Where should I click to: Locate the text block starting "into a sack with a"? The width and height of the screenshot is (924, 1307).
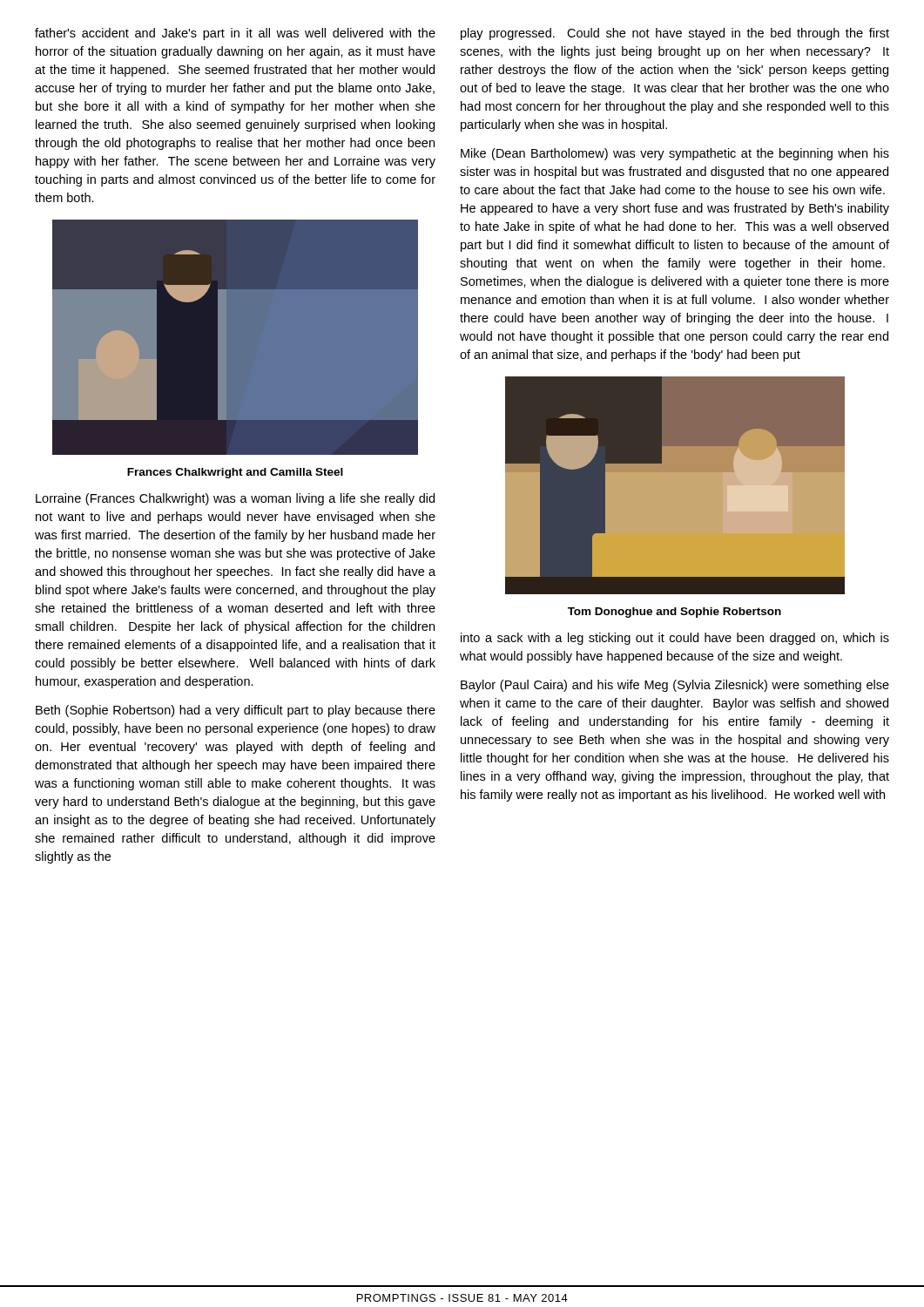coord(674,647)
